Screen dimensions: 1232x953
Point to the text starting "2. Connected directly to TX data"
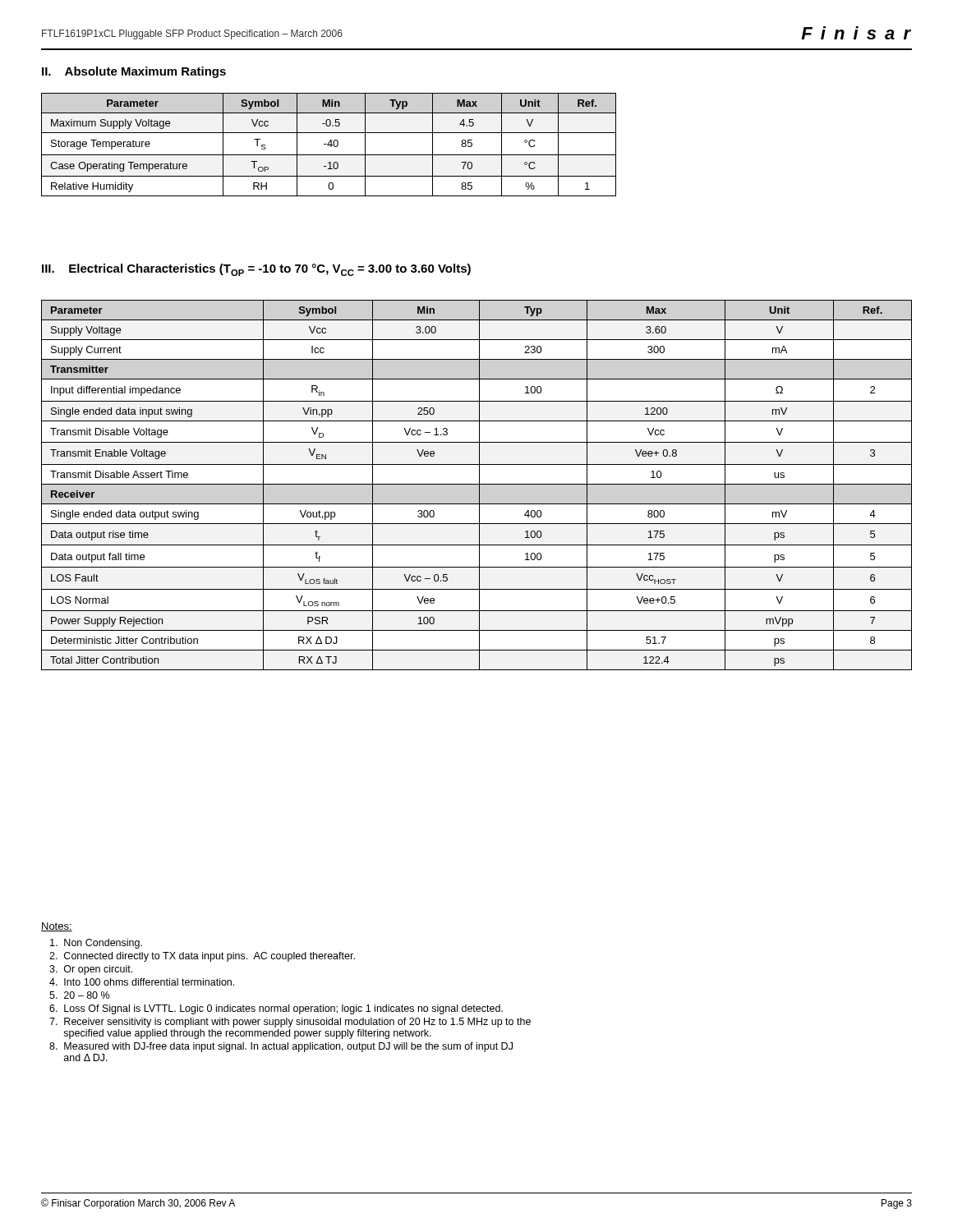tap(202, 956)
